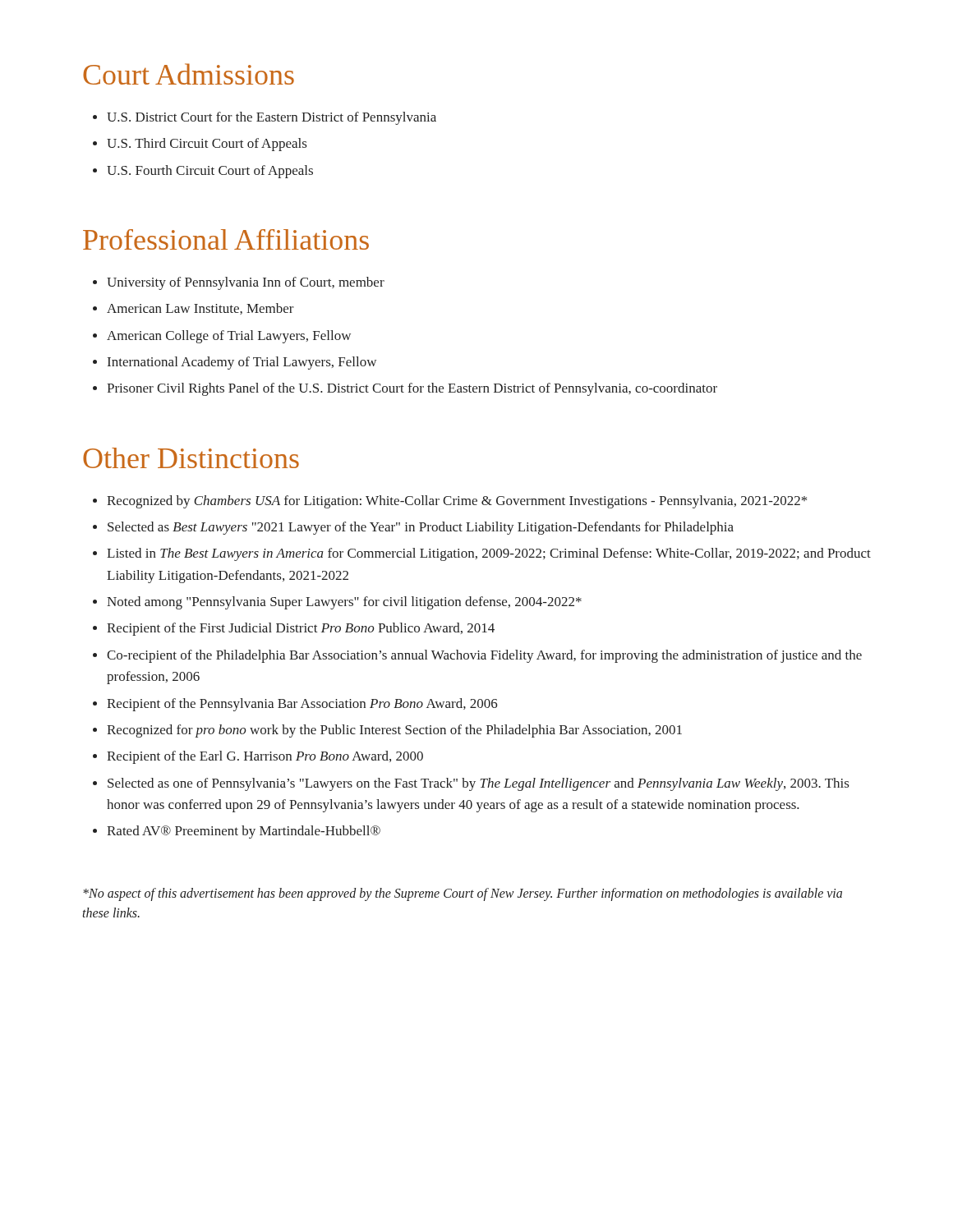Locate the text "Rated AV® Preeminent by Martindale-Hubbell®"
The width and height of the screenshot is (953, 1232).
(x=237, y=832)
